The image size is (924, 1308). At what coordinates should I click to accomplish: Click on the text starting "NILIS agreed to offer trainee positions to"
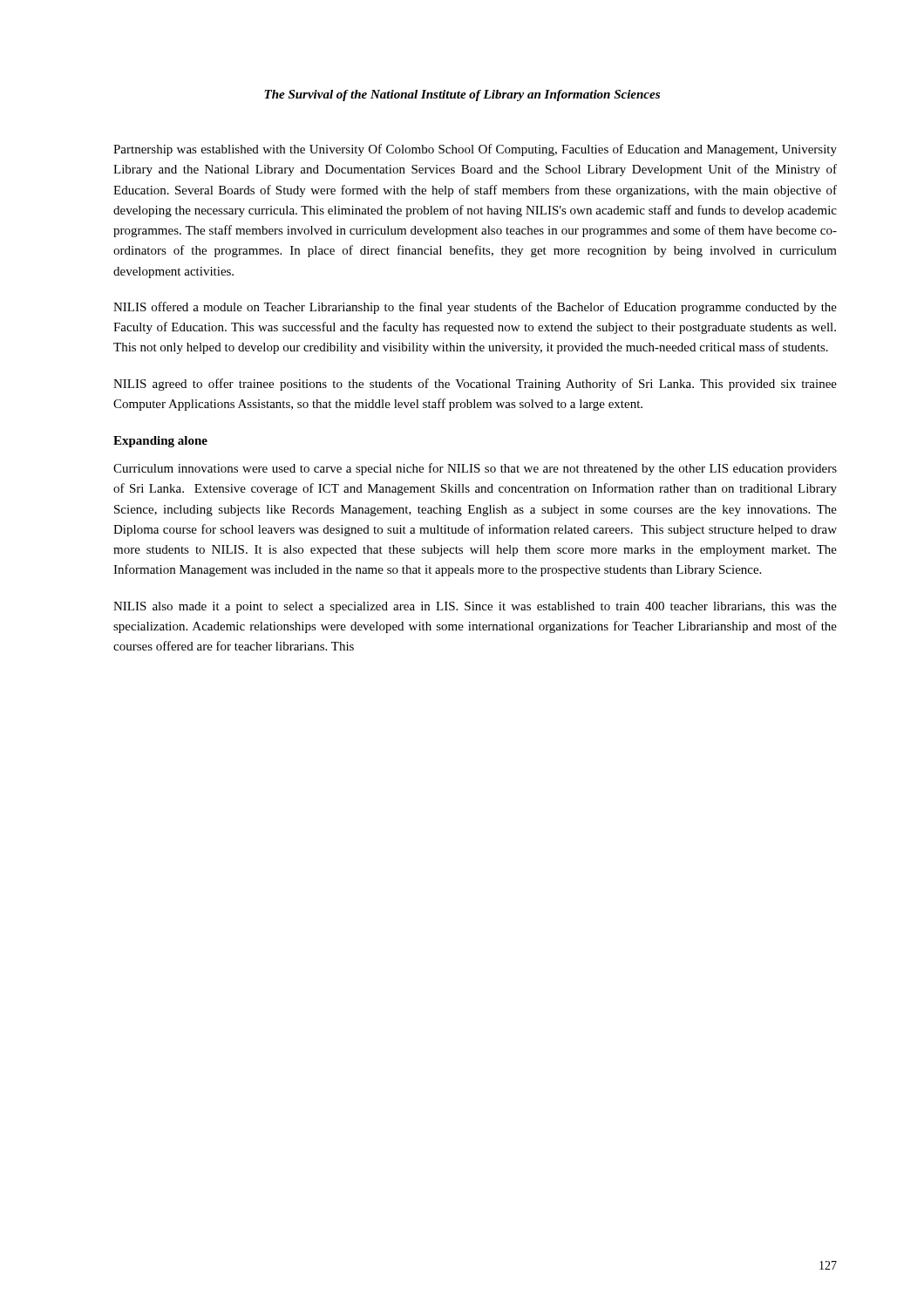point(475,393)
